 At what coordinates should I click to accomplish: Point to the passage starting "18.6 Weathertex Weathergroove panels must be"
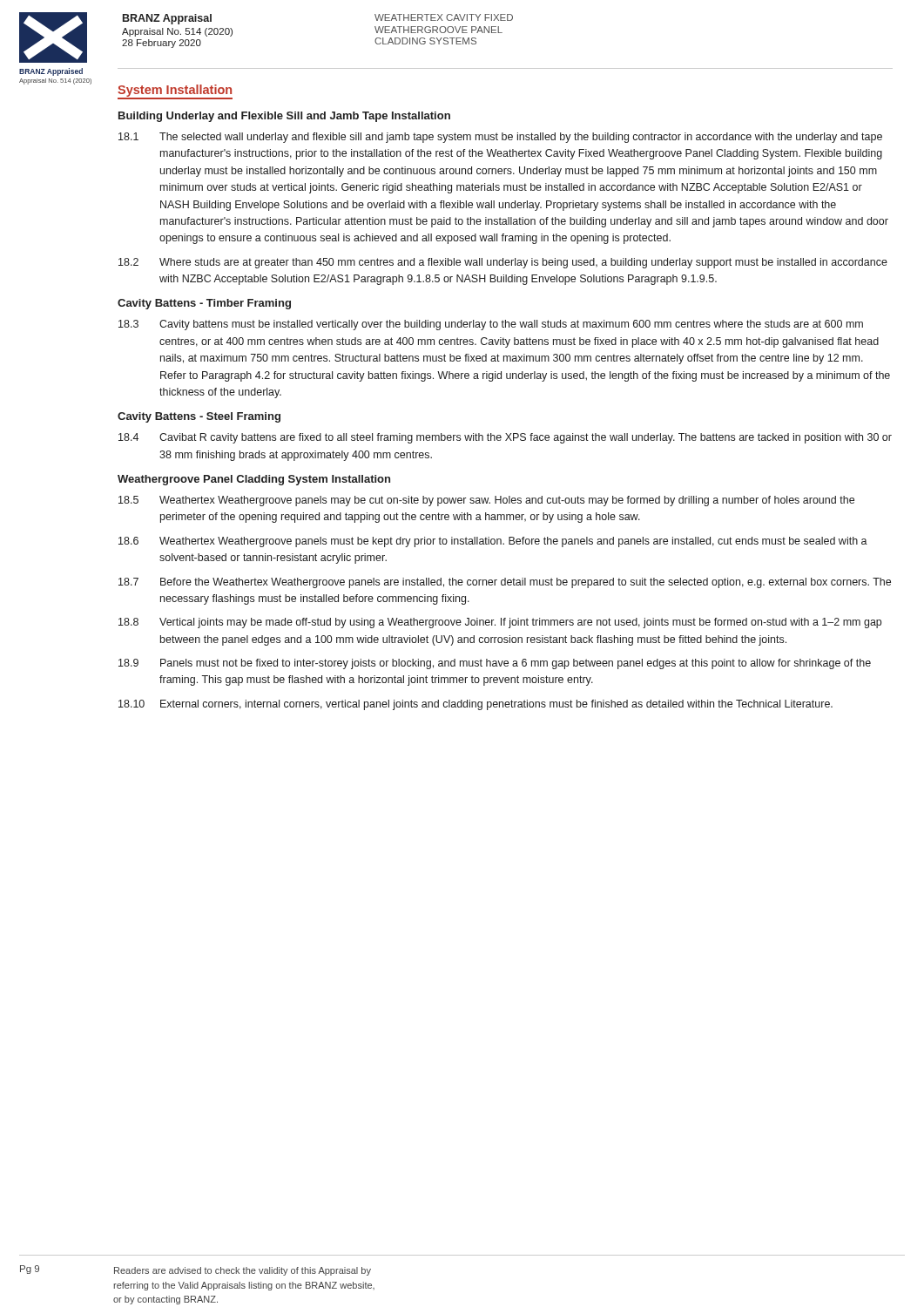pyautogui.click(x=505, y=550)
